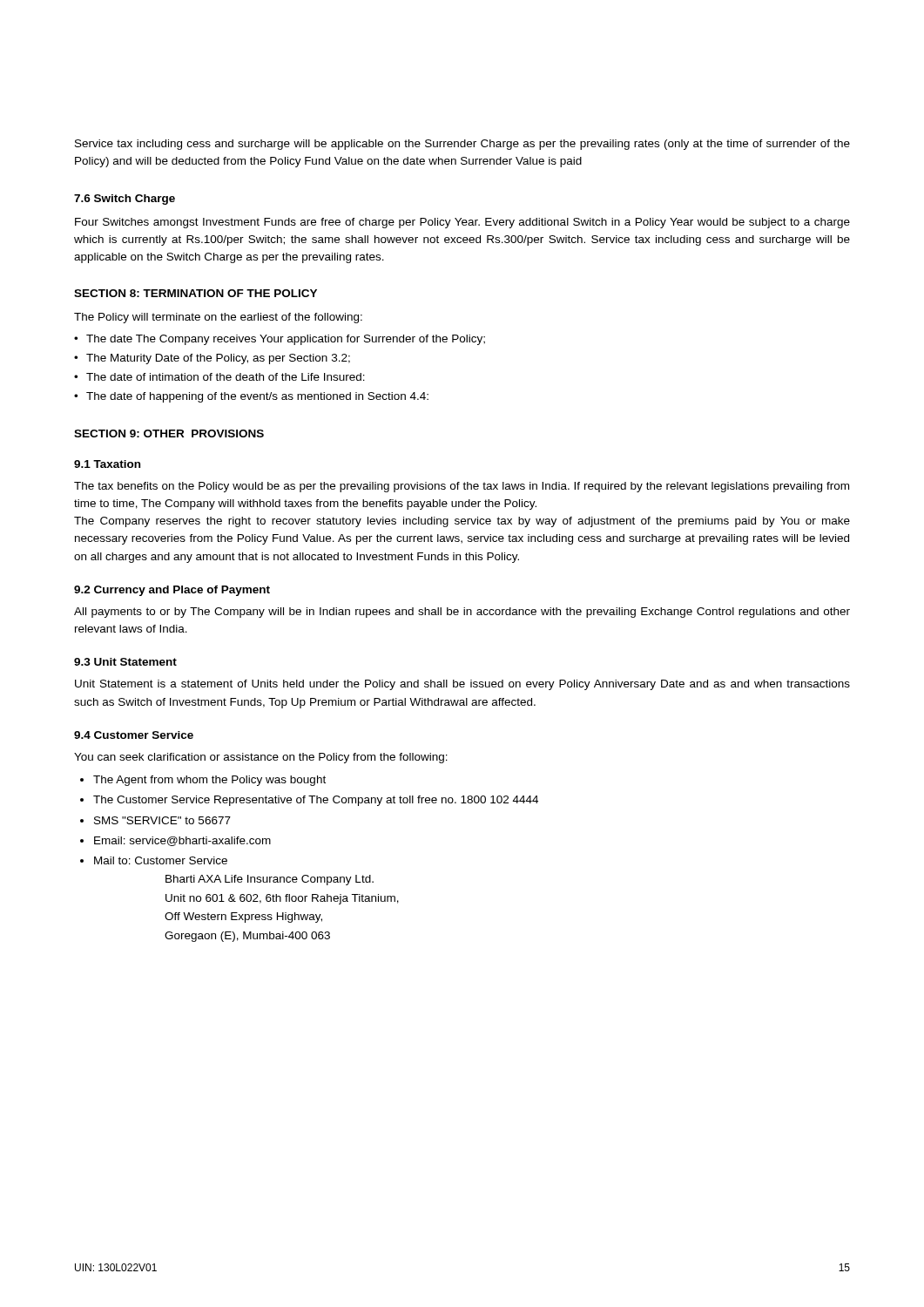Locate the text block starting "Service tax including cess and surcharge will be"
Image resolution: width=924 pixels, height=1307 pixels.
coord(462,152)
